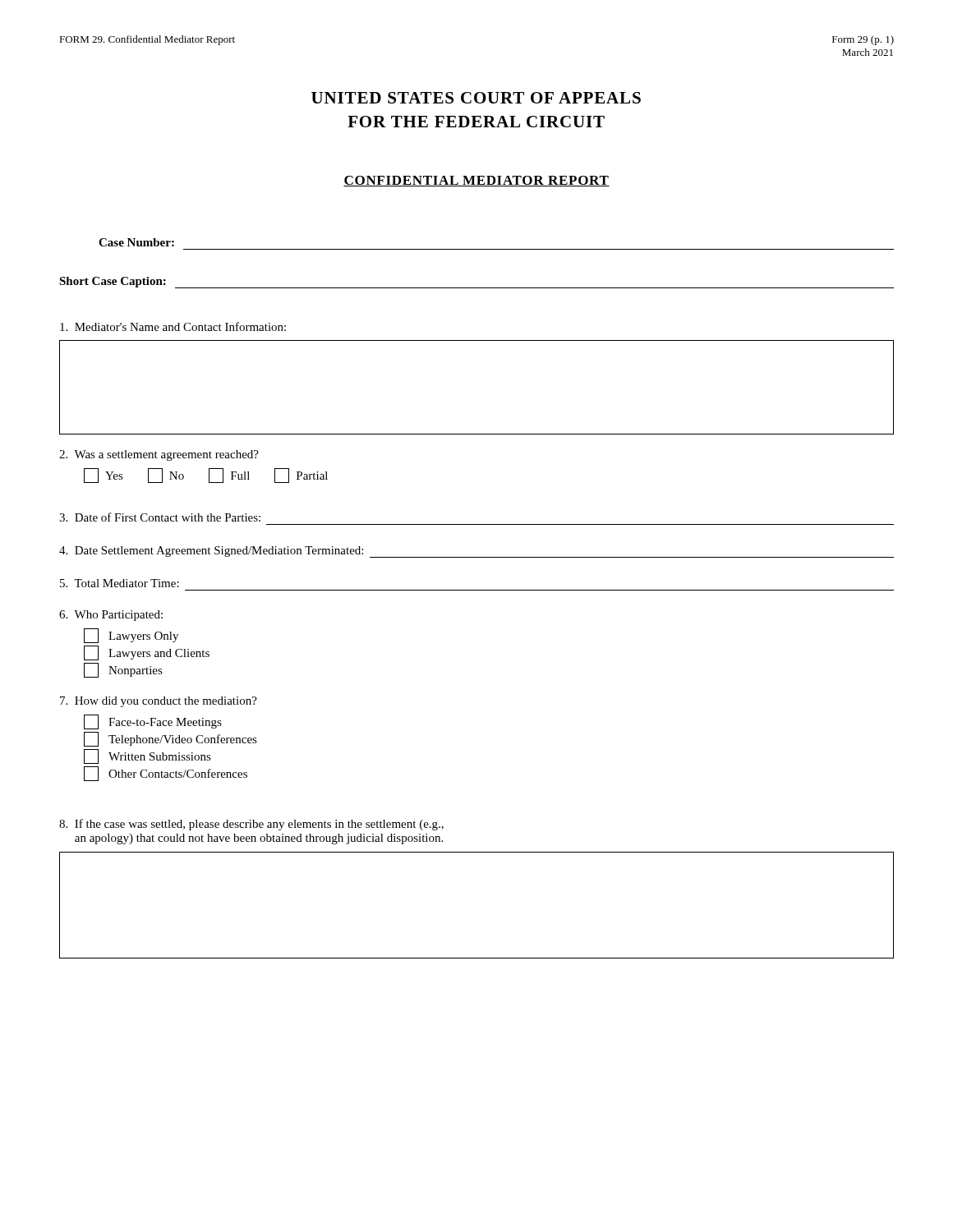Viewport: 953px width, 1232px height.
Task: Click on the text with the text "Case Number:"
Action: 496,242
